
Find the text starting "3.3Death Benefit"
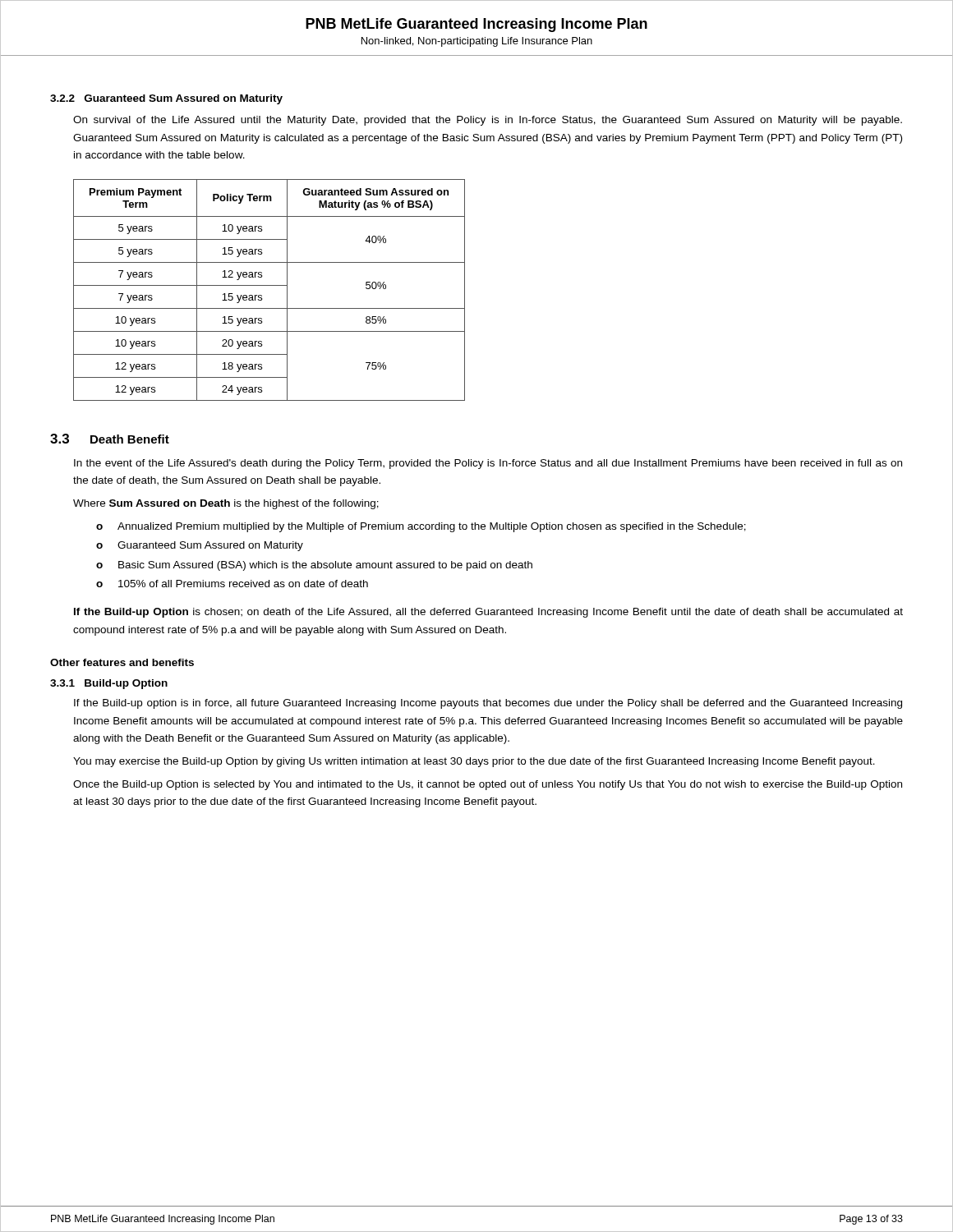[110, 439]
